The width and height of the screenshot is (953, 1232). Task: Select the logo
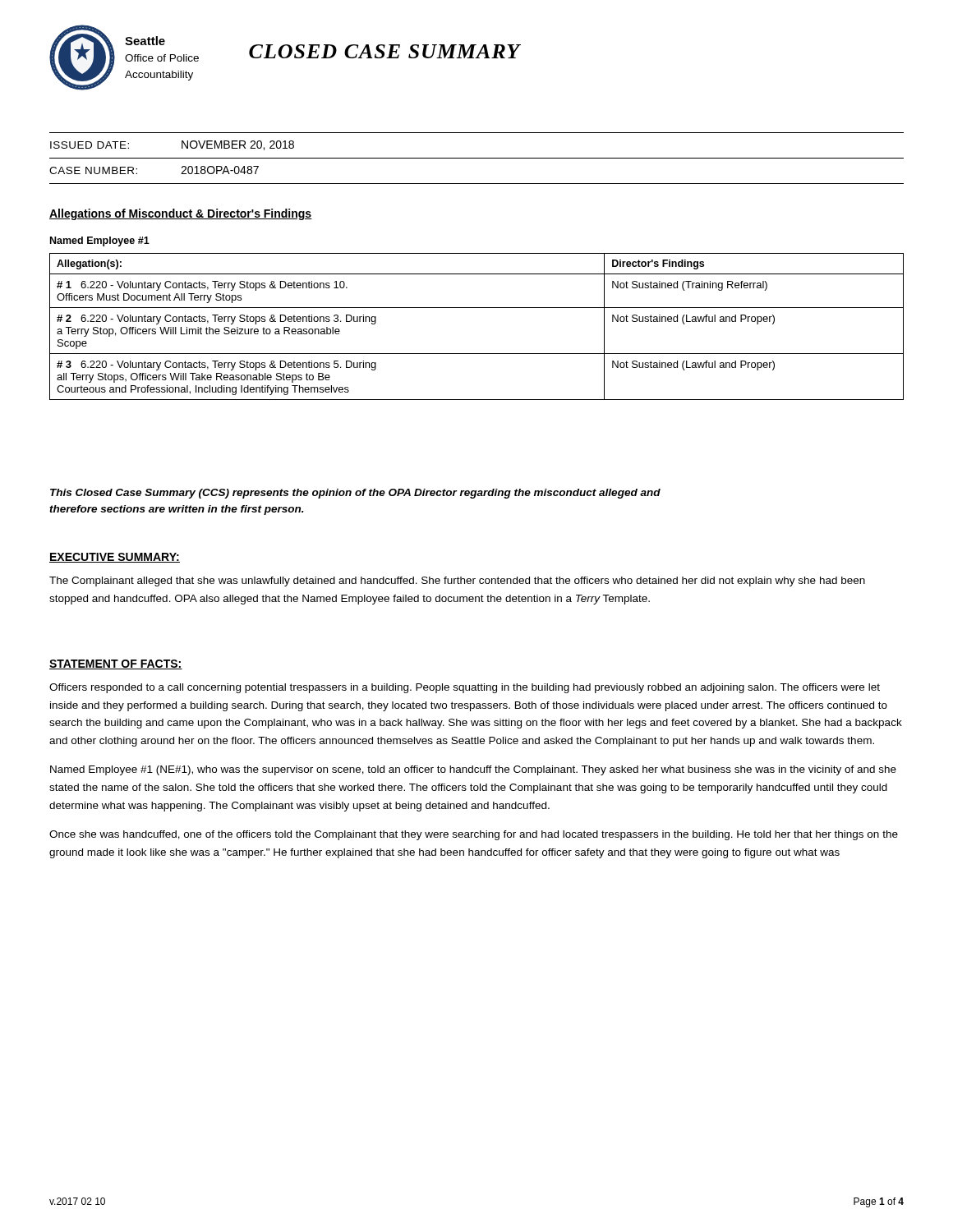point(124,57)
